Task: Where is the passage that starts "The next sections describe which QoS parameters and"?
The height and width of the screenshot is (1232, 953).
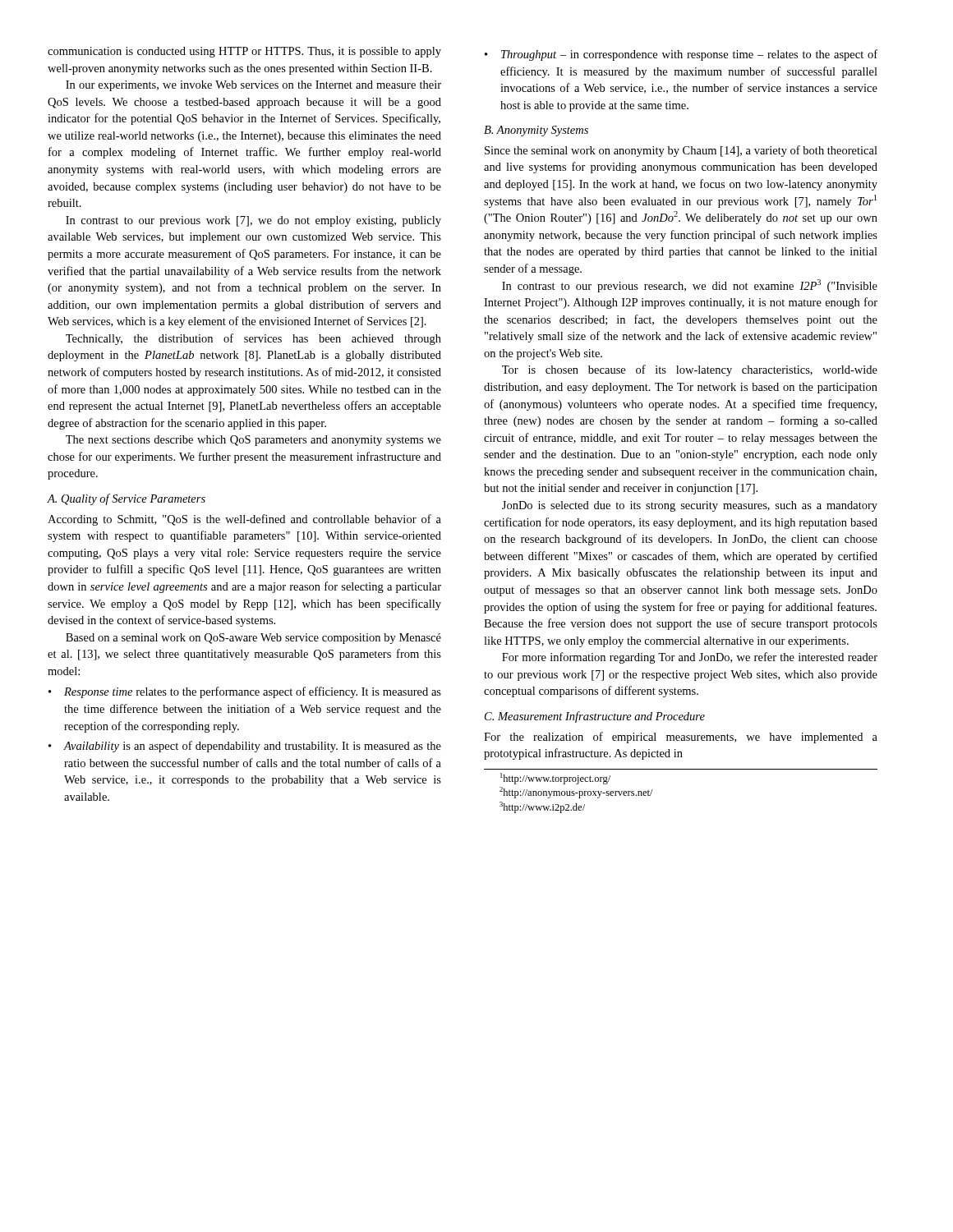Action: click(244, 457)
